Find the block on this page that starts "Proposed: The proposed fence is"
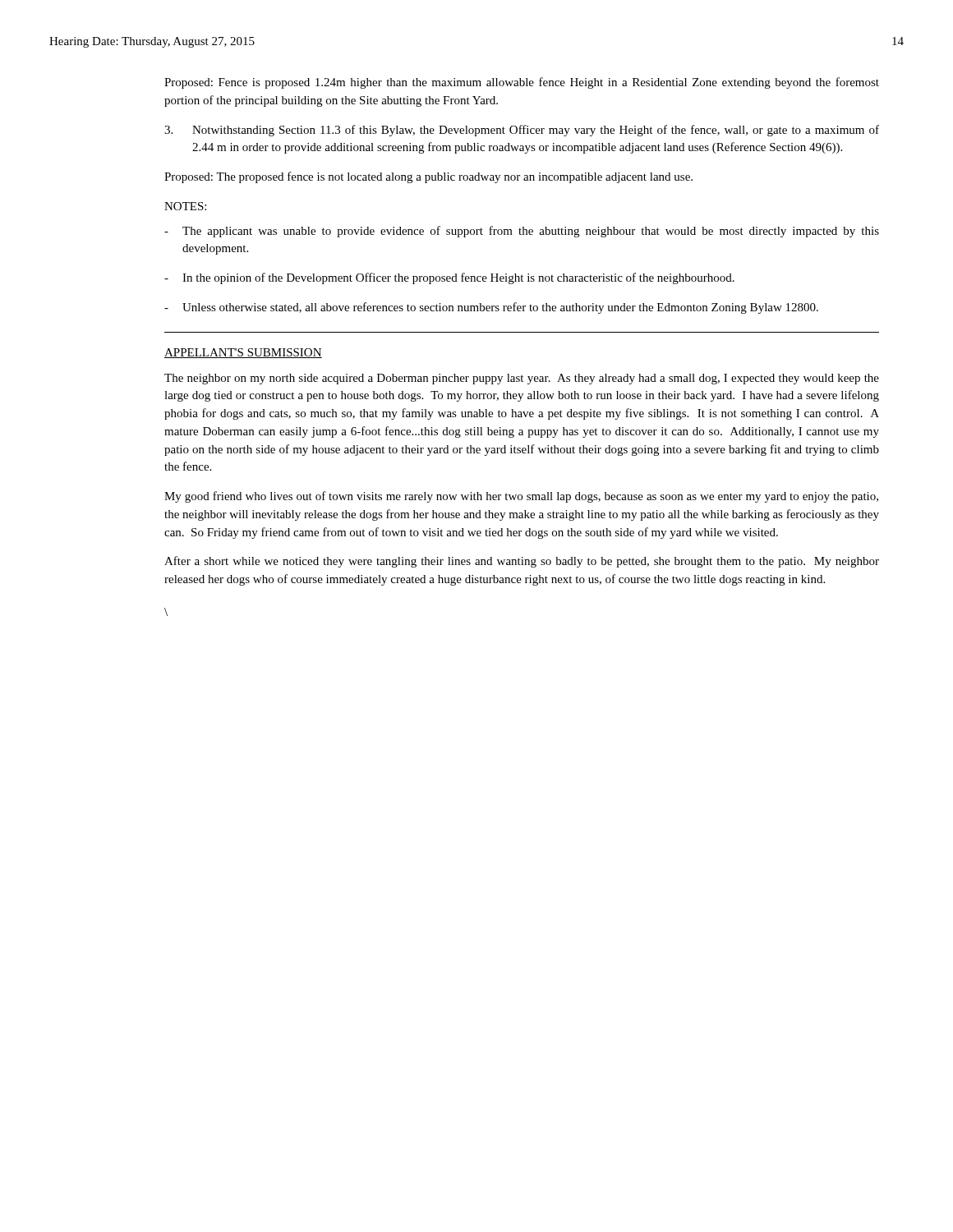This screenshot has width=953, height=1232. point(429,177)
